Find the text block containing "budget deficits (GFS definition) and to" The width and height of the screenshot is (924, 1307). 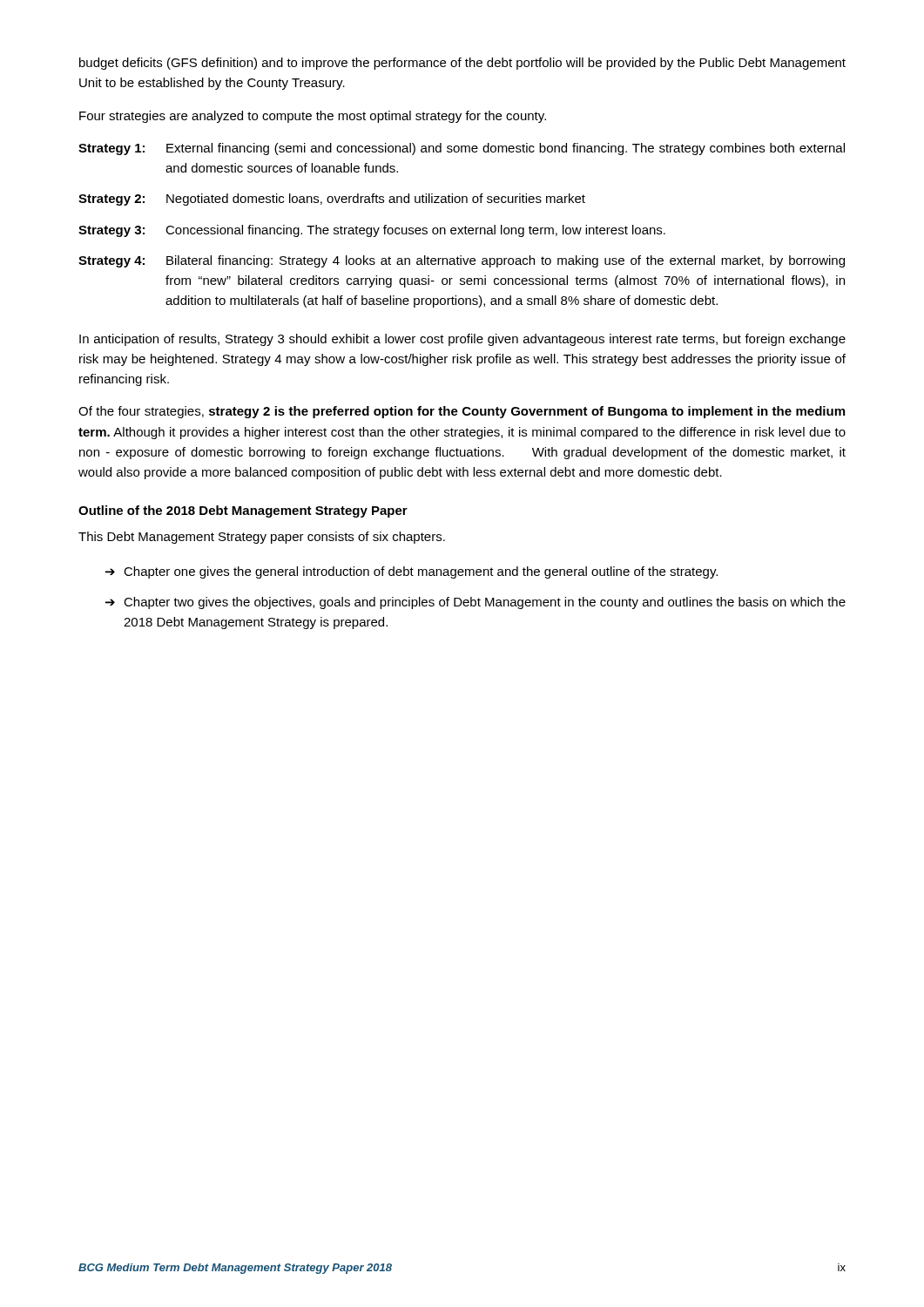pos(462,72)
